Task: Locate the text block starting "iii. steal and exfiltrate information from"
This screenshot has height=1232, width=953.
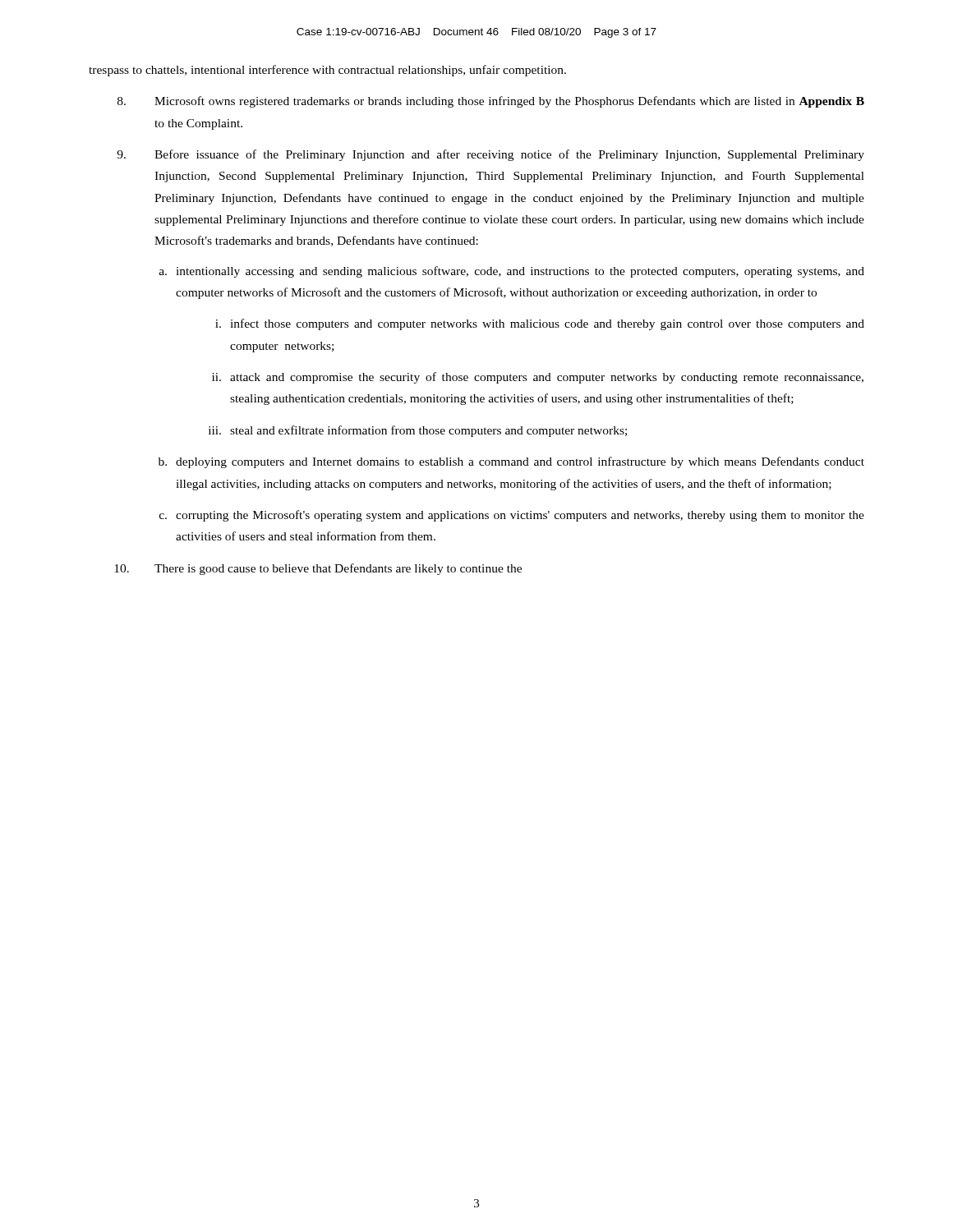Action: point(526,430)
